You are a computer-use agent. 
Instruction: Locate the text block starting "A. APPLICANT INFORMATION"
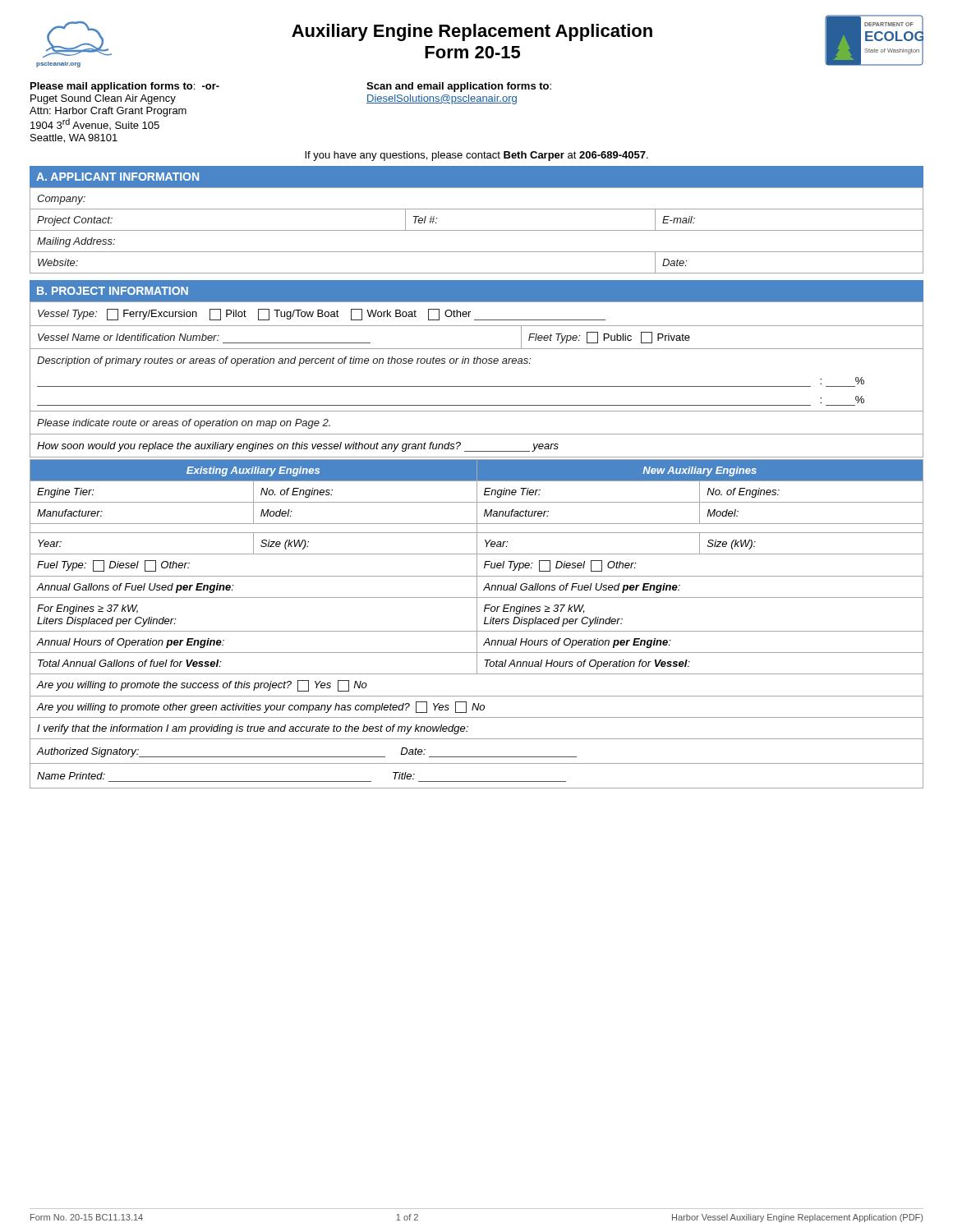[x=118, y=177]
